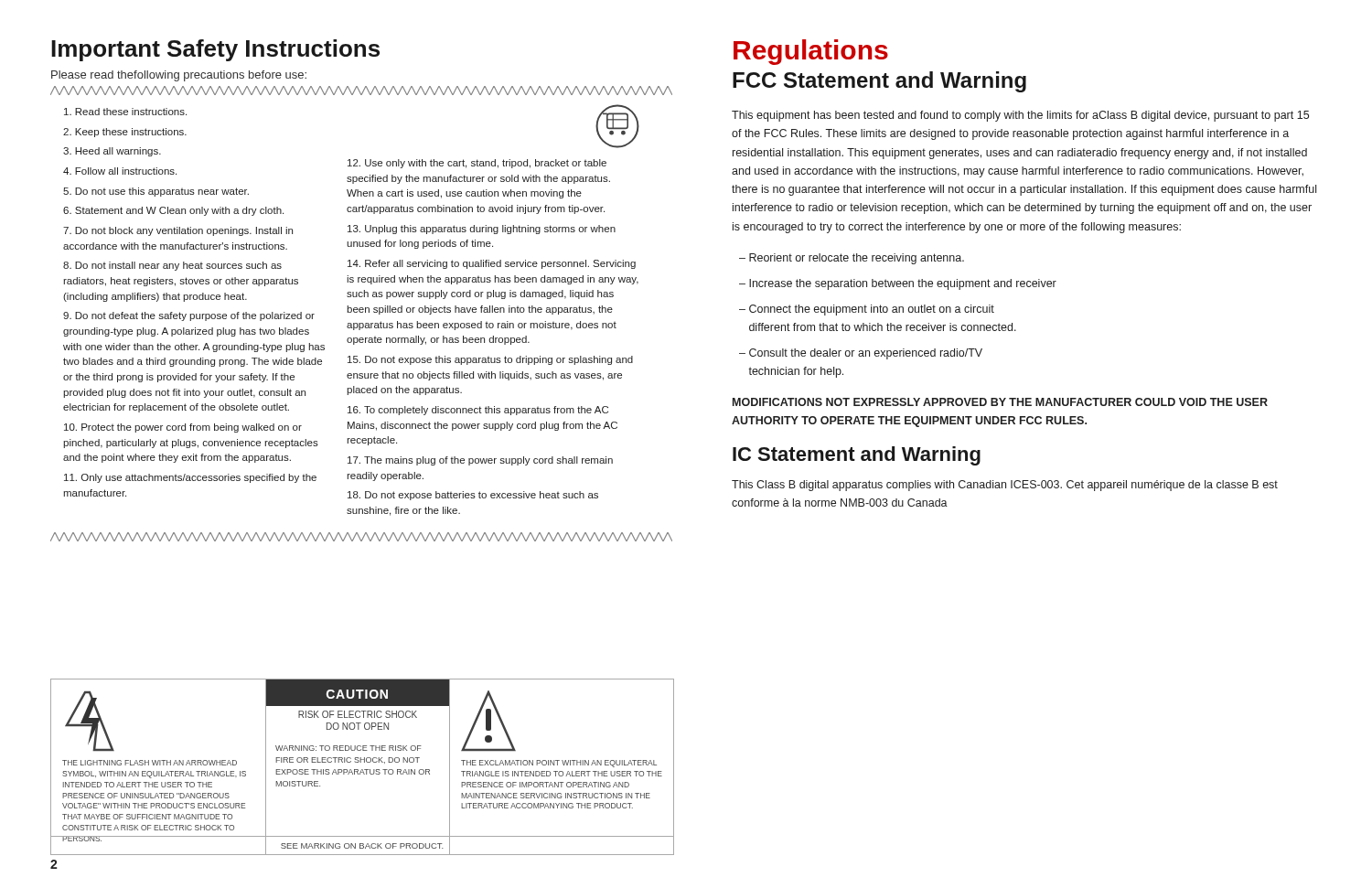Viewport: 1372px width, 888px height.
Task: Locate the element starting "16. To completely disconnect this"
Action: click(x=482, y=425)
